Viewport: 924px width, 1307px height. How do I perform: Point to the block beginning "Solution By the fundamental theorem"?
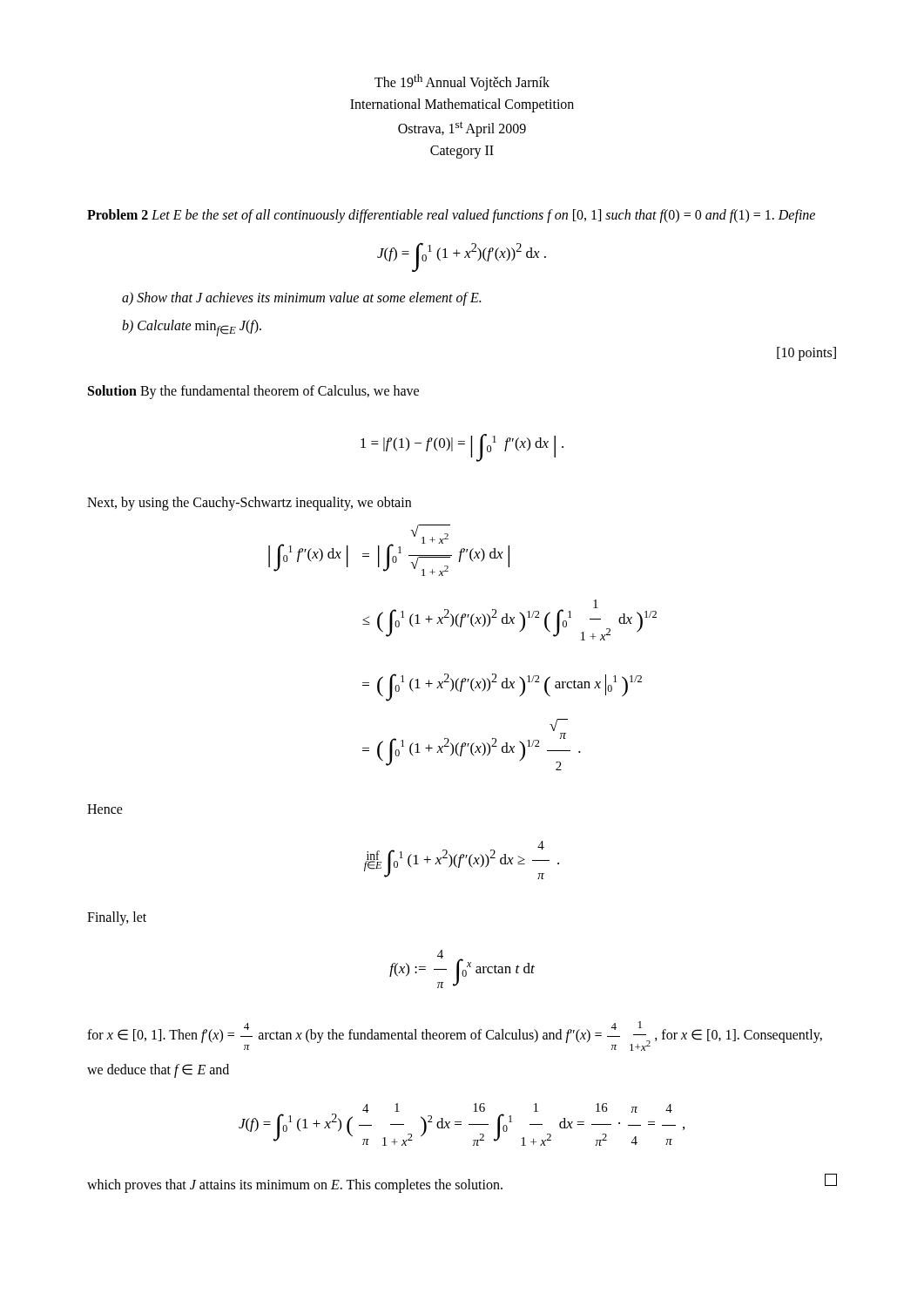[x=253, y=391]
